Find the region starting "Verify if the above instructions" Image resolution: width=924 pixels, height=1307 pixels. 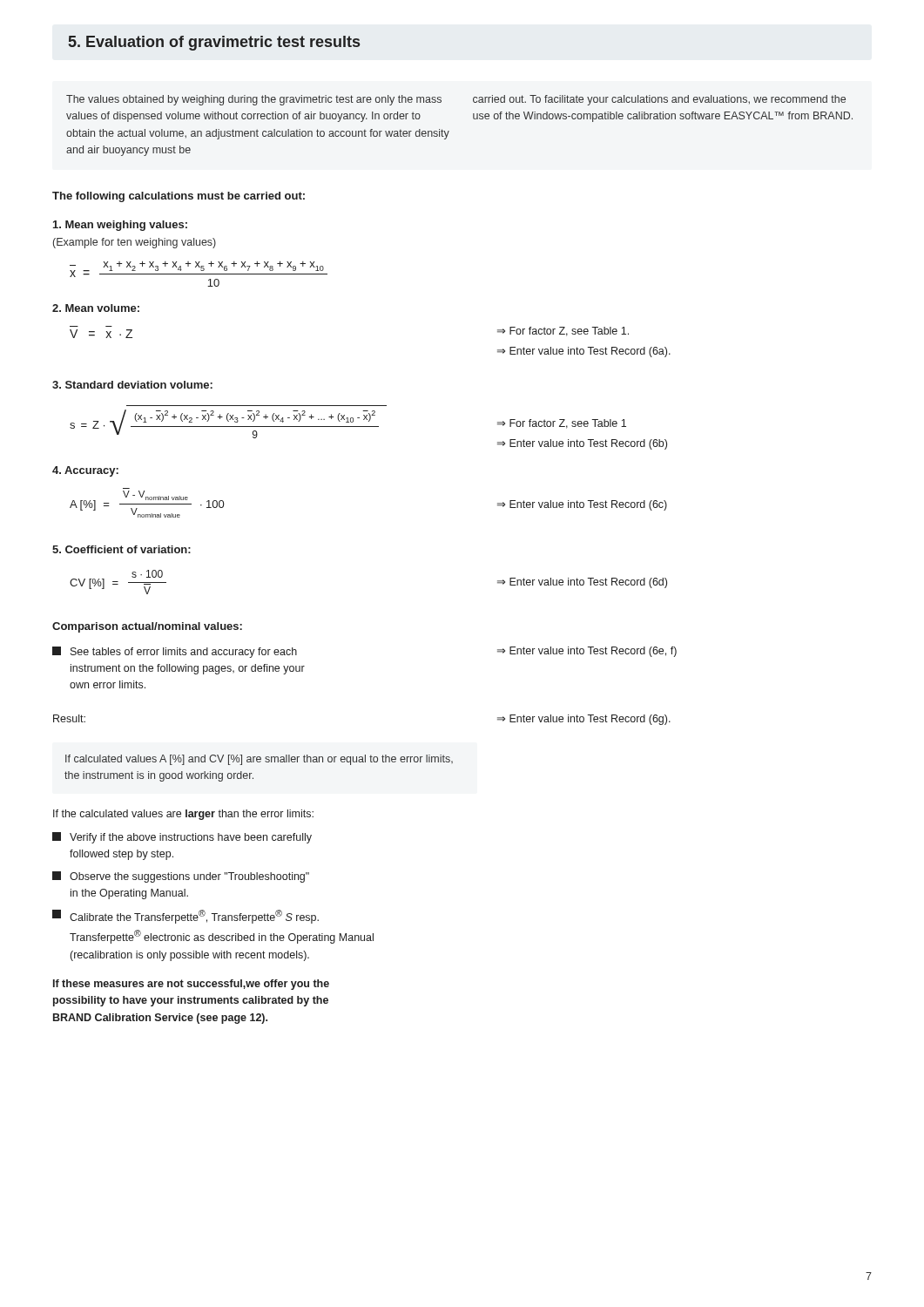pyautogui.click(x=182, y=846)
